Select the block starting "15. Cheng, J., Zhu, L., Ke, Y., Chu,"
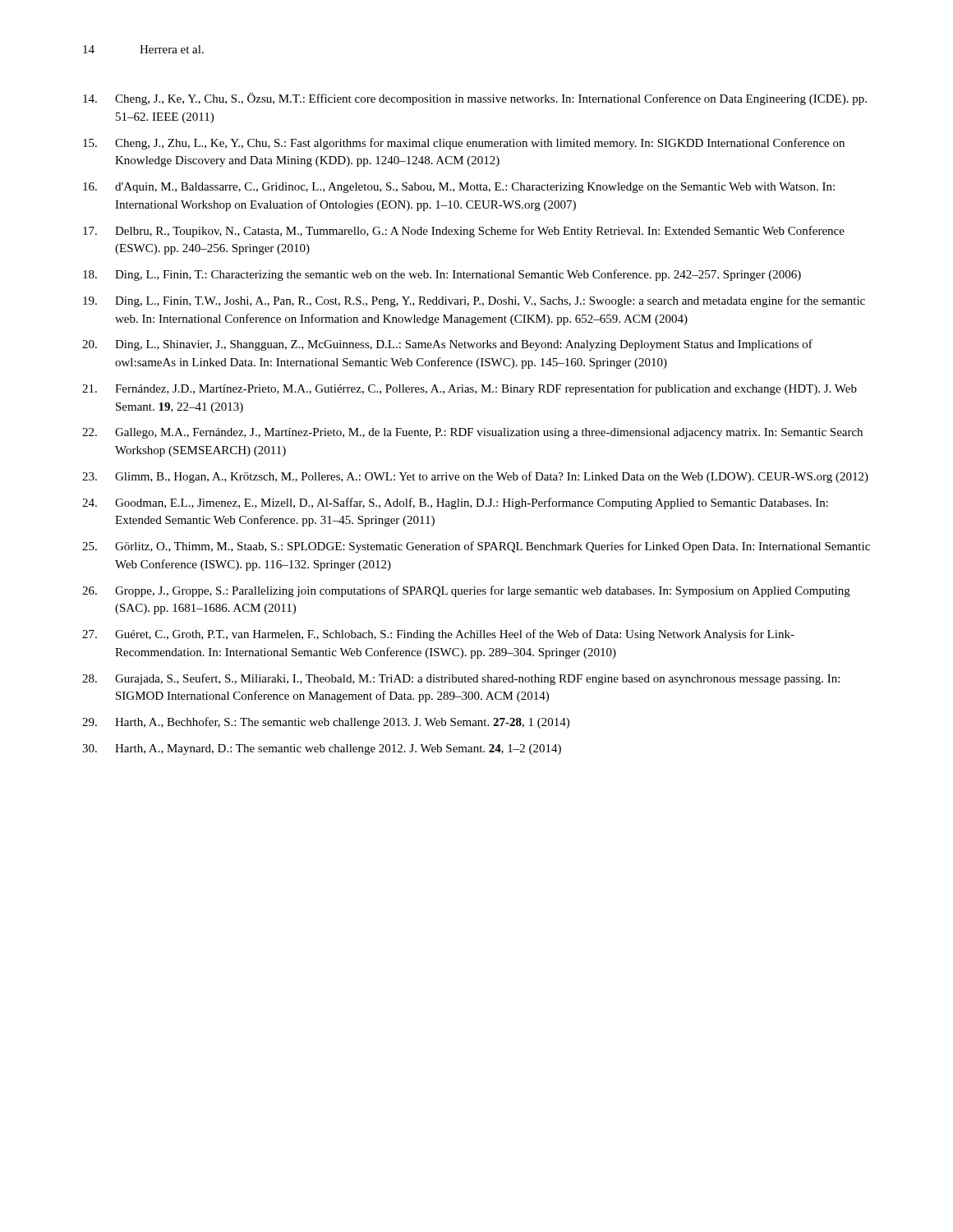 (x=476, y=152)
